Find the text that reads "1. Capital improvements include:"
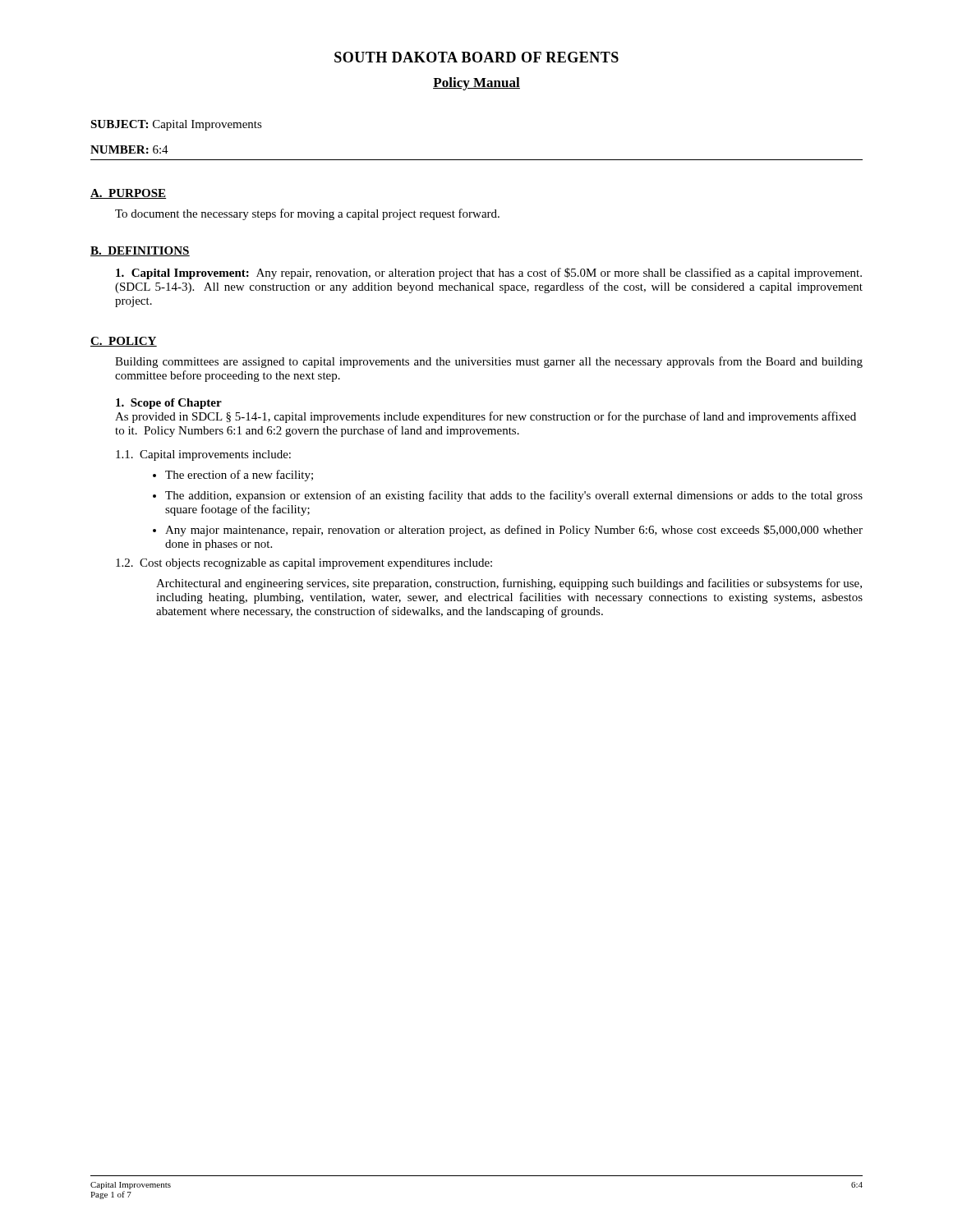 pyautogui.click(x=203, y=454)
